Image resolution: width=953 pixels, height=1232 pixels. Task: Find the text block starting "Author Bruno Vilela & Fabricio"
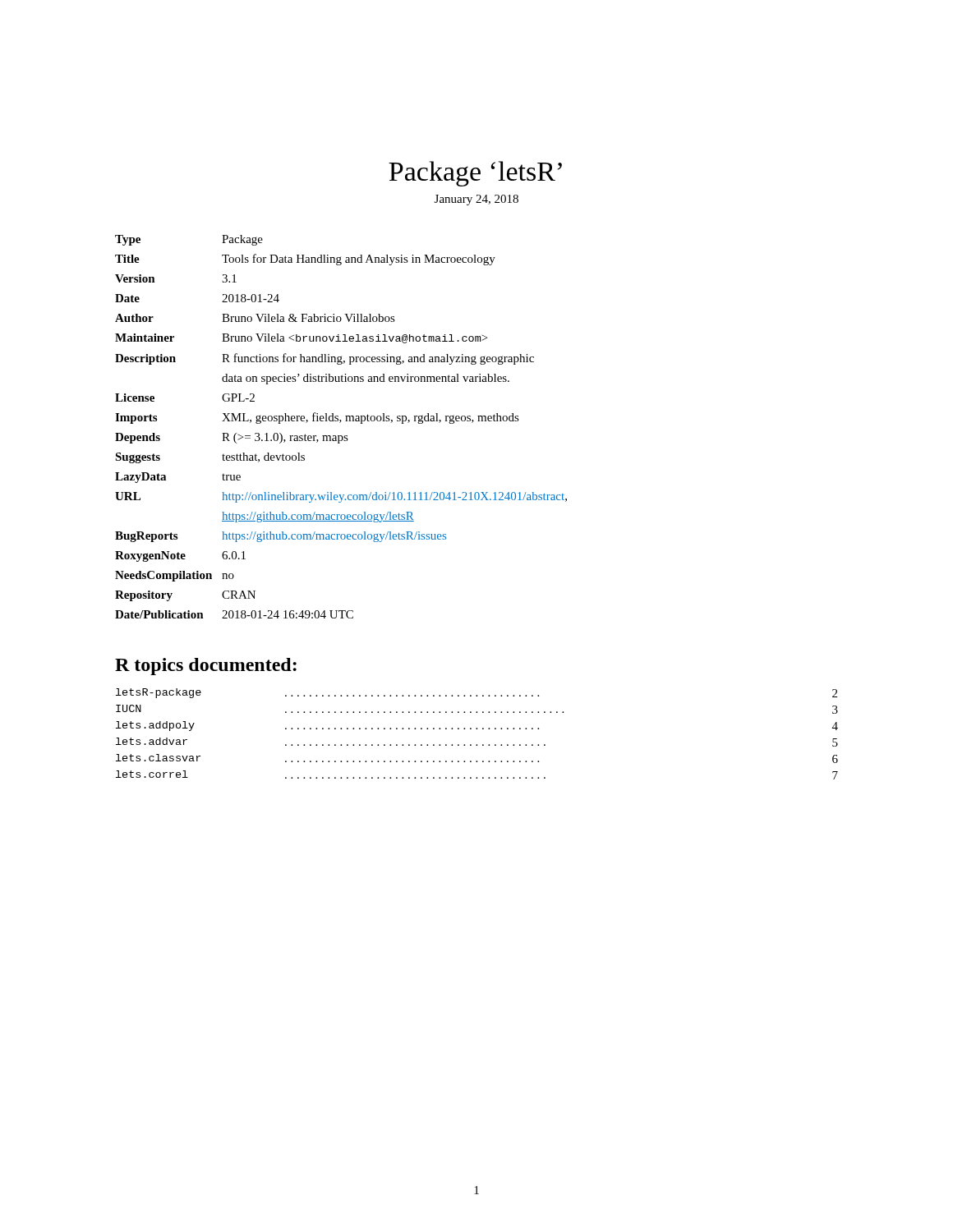(255, 318)
